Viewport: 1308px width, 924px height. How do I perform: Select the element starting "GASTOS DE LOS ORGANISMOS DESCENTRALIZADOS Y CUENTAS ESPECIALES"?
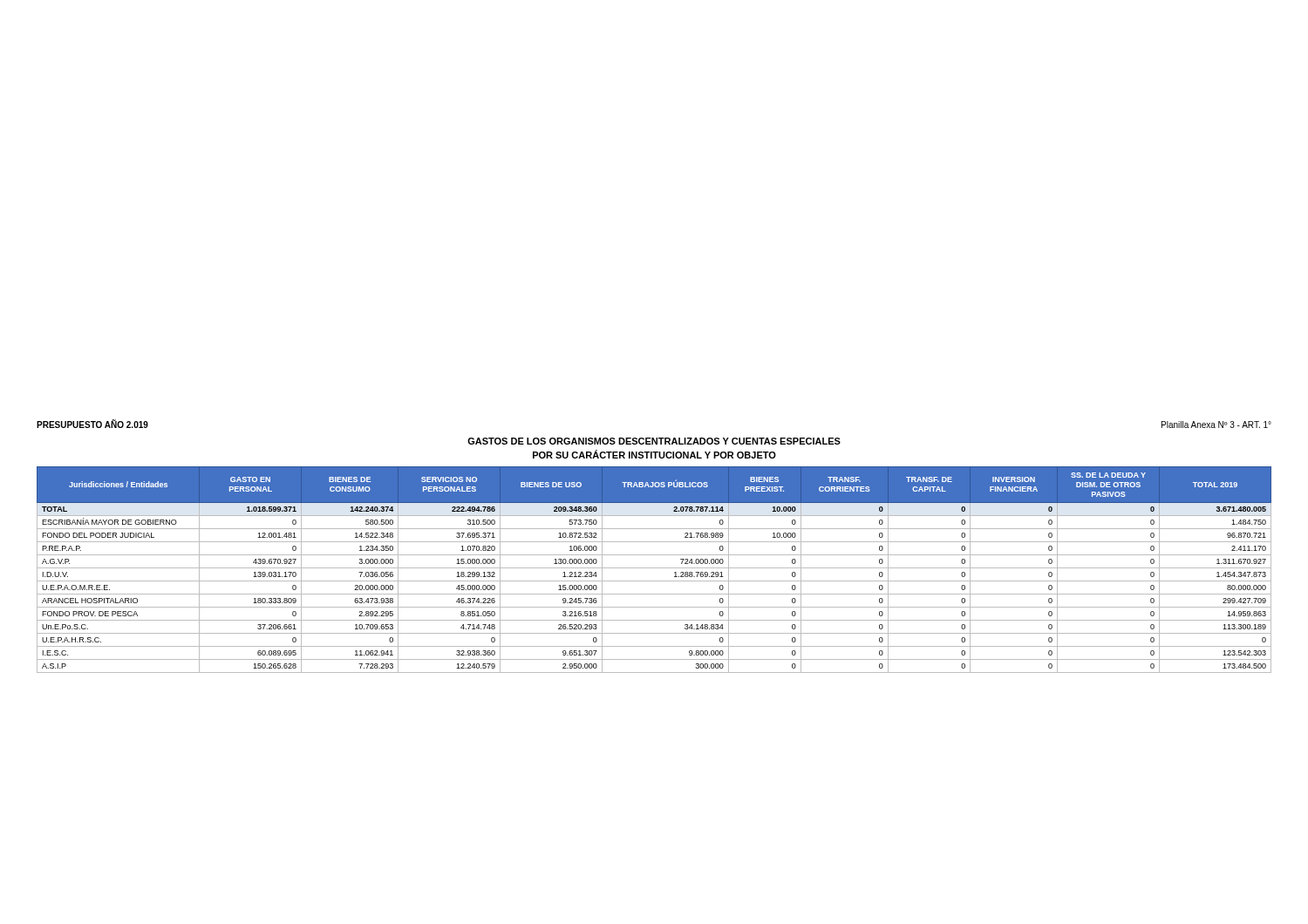pyautogui.click(x=654, y=441)
